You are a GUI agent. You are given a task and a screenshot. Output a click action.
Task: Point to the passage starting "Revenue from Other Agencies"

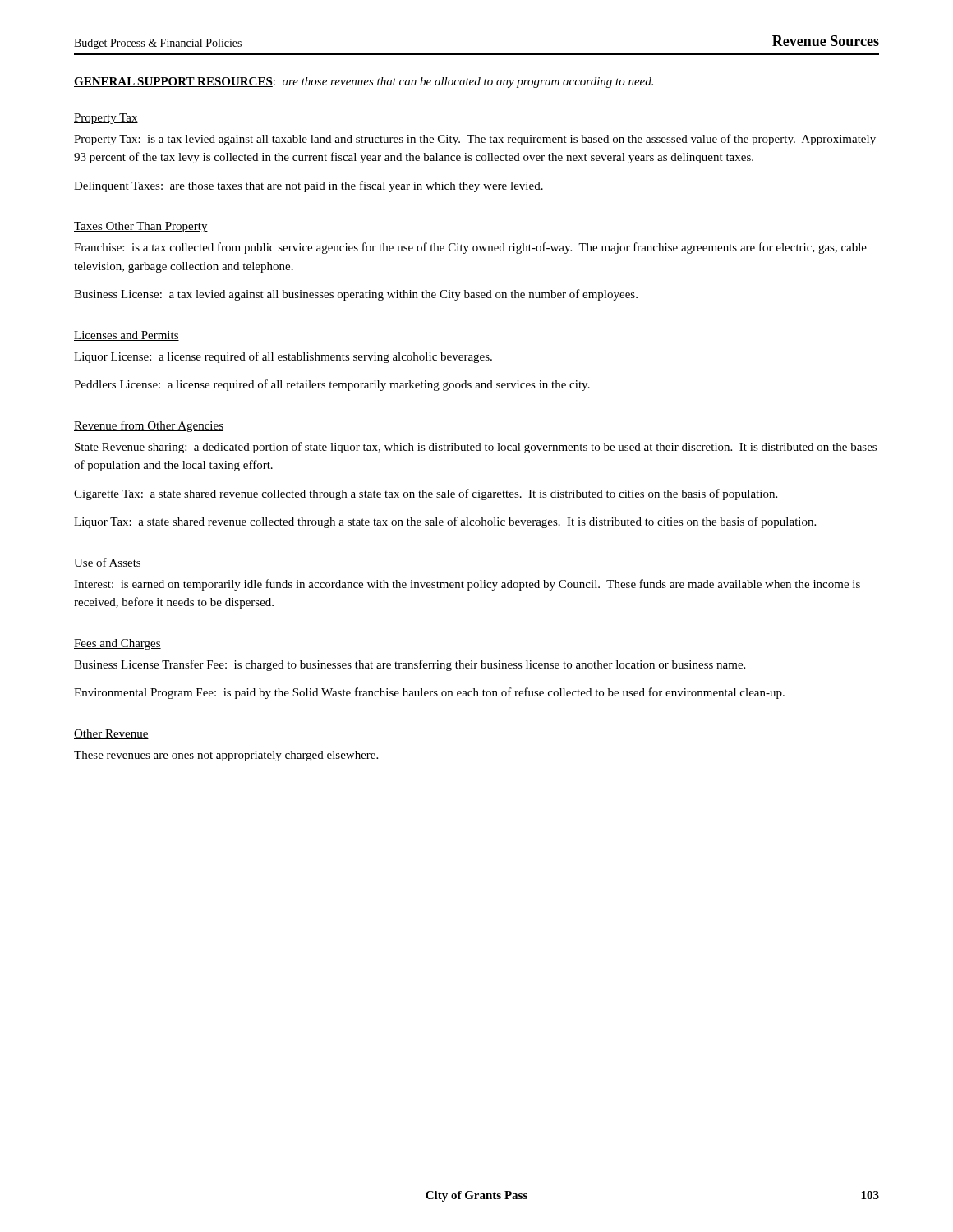pyautogui.click(x=149, y=426)
